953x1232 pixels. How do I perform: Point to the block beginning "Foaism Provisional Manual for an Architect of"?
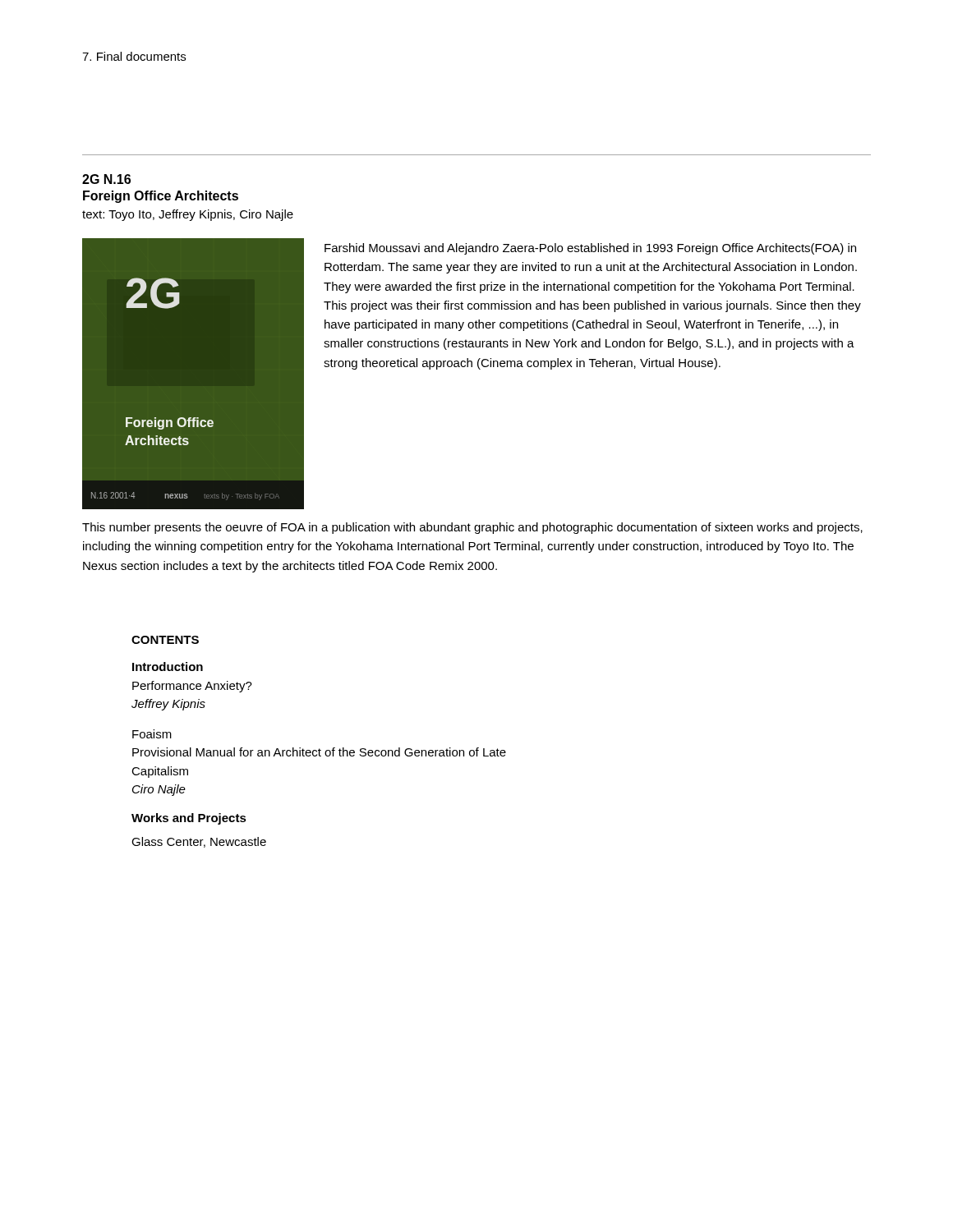pos(501,762)
